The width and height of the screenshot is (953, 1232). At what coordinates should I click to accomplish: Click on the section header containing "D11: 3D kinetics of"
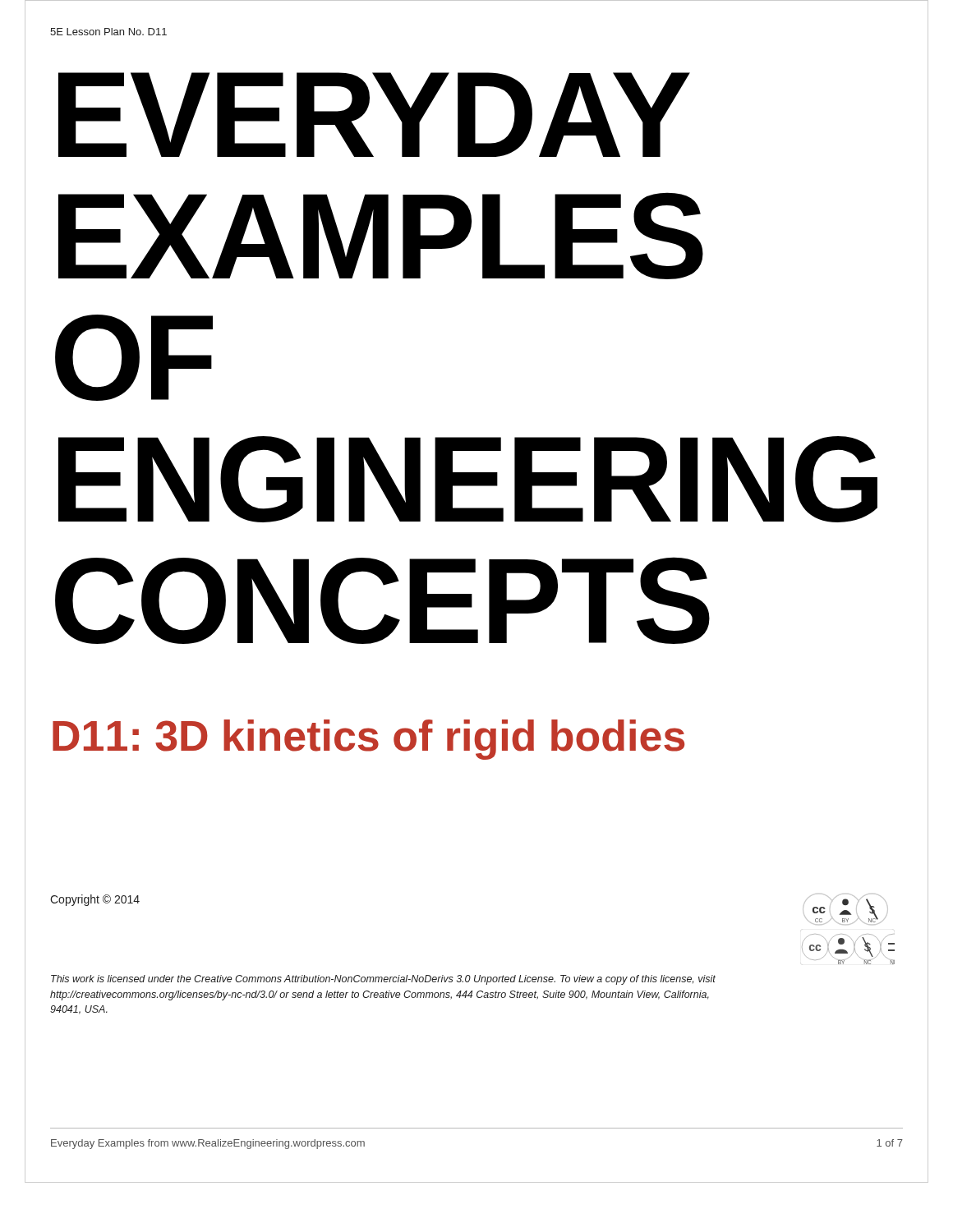[368, 736]
